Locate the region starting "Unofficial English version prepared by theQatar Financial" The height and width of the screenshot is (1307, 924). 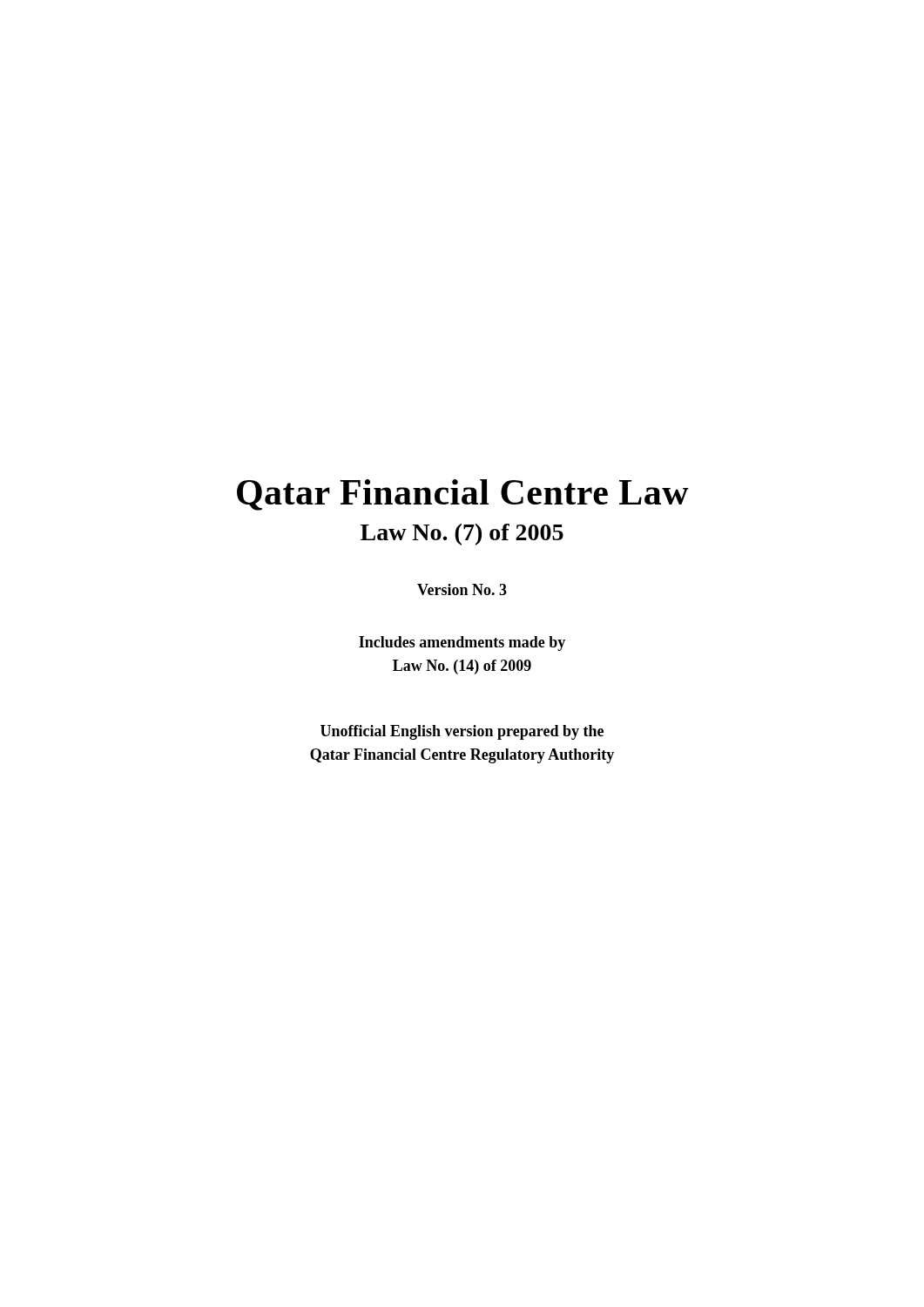[462, 743]
